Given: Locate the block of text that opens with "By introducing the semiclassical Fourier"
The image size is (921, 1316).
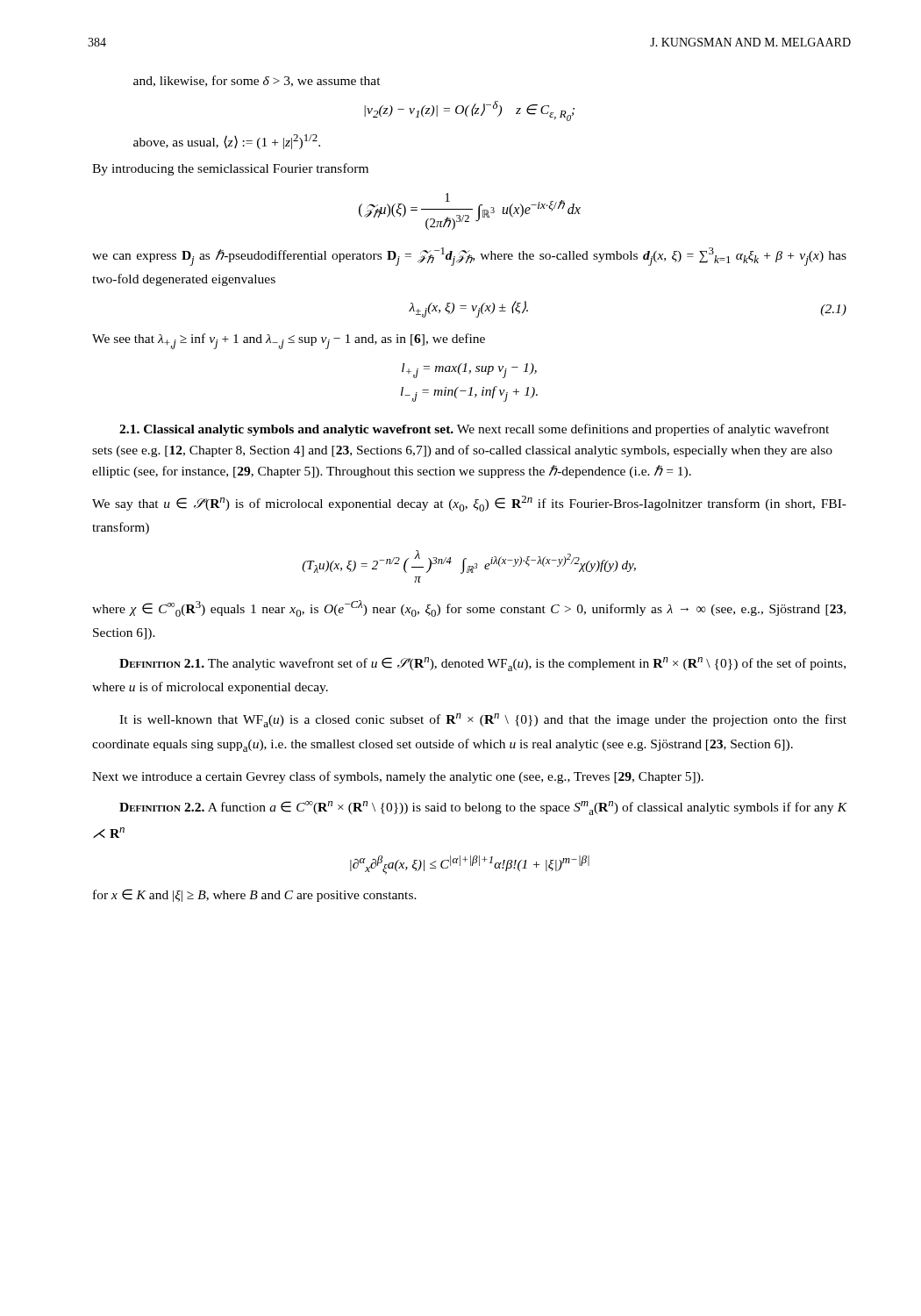Looking at the screenshot, I should [x=230, y=168].
